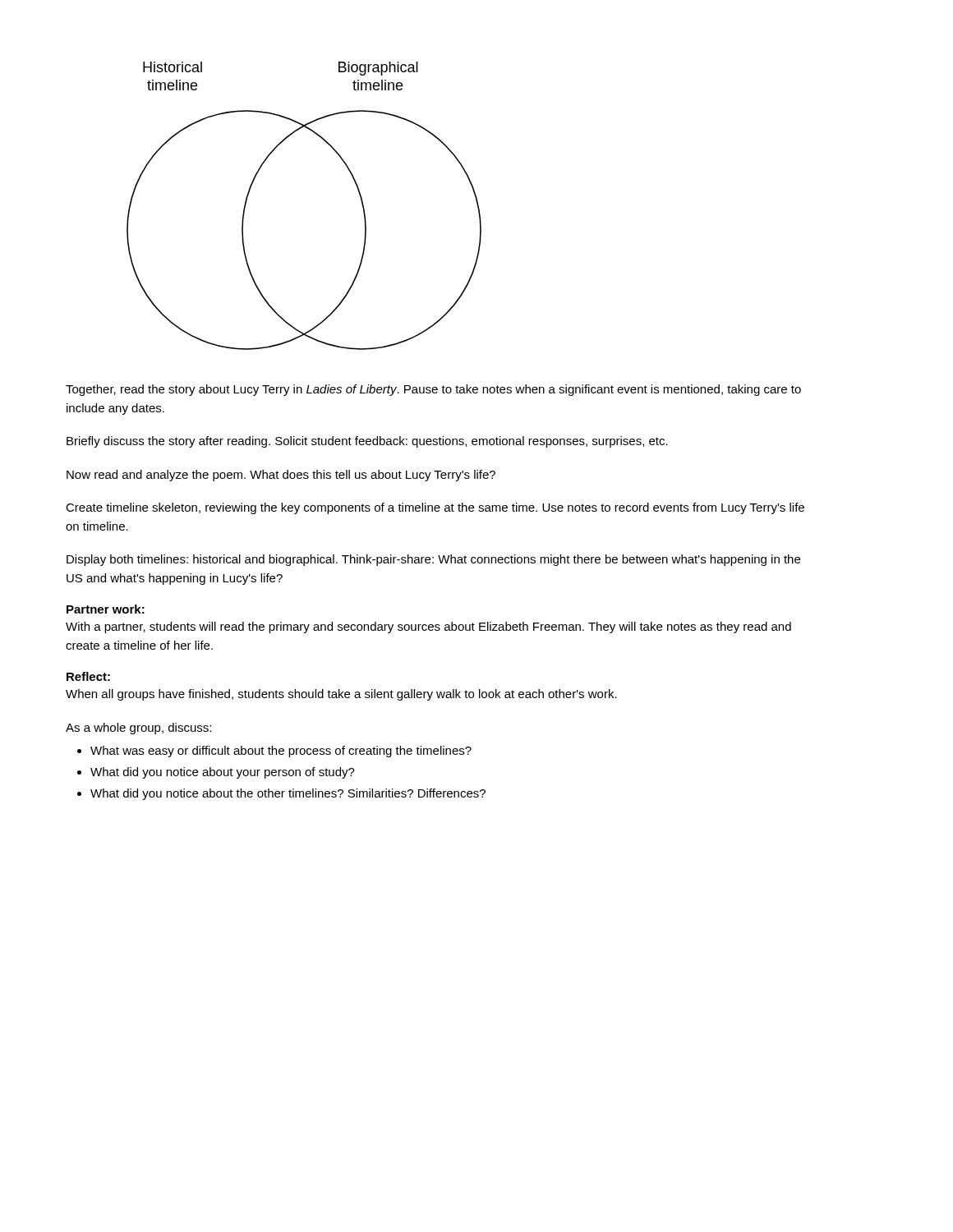Point to the element starting "Briefly discuss the story"

pos(367,441)
